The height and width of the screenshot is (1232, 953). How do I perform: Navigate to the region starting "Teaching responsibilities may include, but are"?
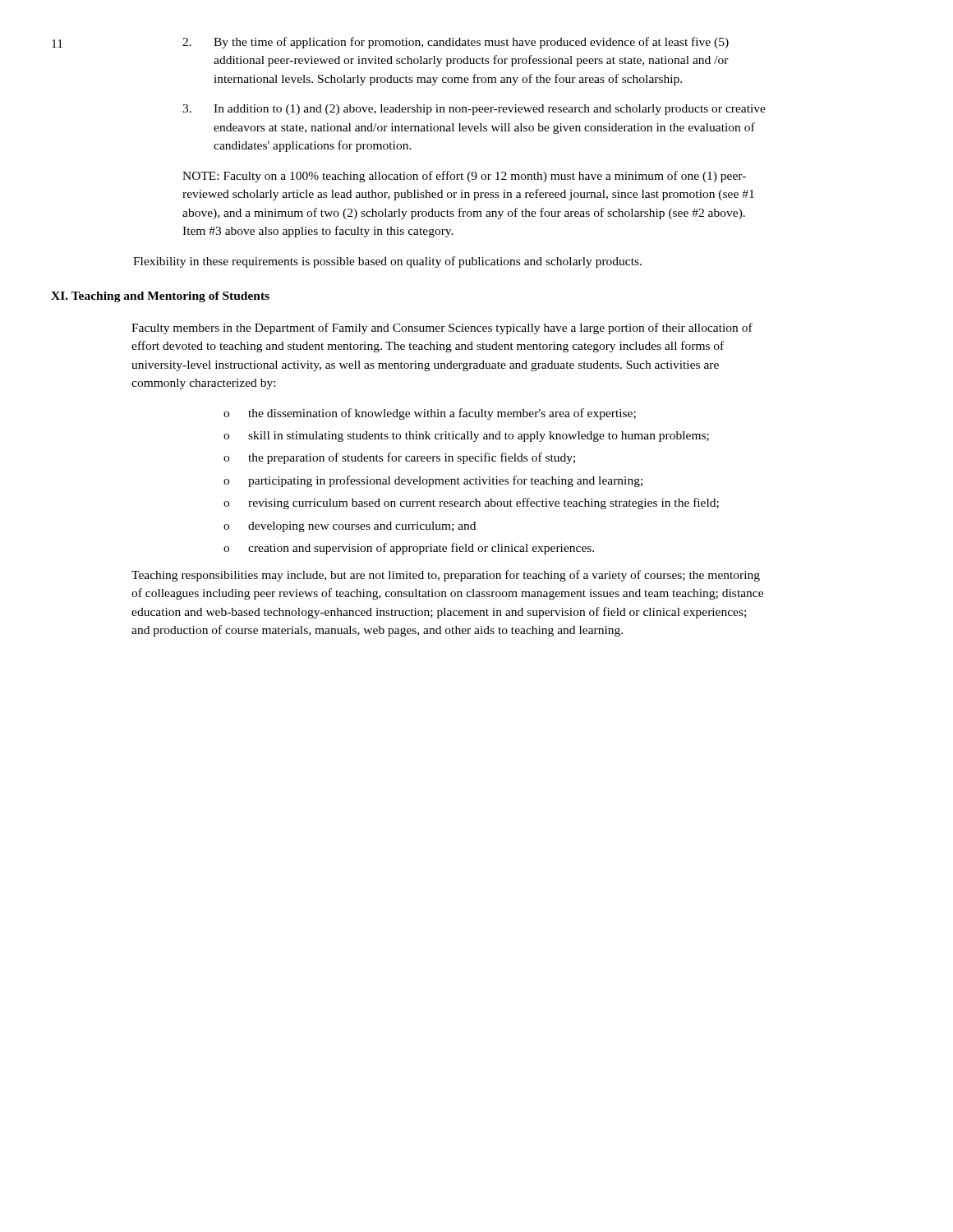[x=448, y=602]
